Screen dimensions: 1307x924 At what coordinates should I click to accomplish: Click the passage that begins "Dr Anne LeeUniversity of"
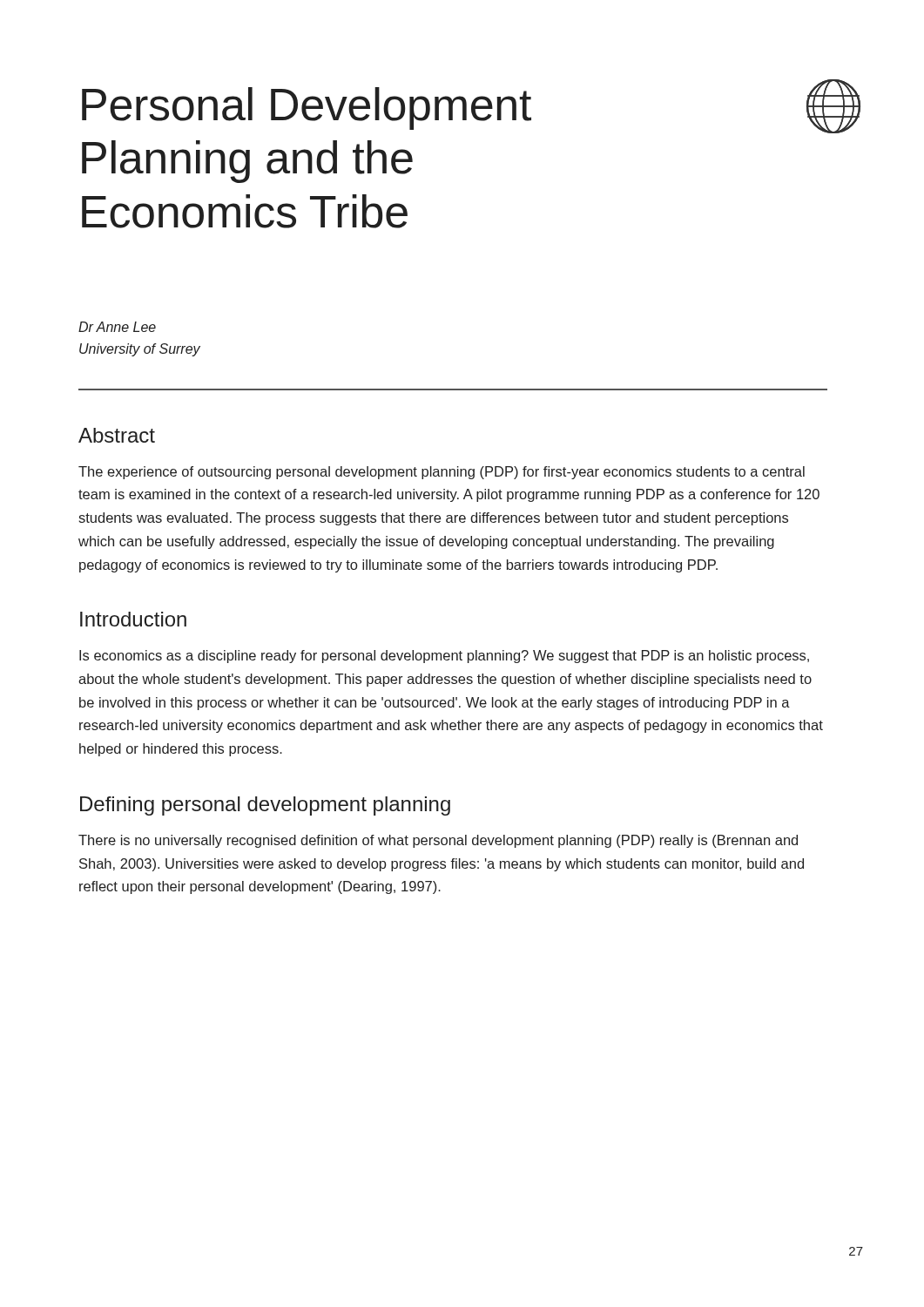pyautogui.click(x=117, y=327)
